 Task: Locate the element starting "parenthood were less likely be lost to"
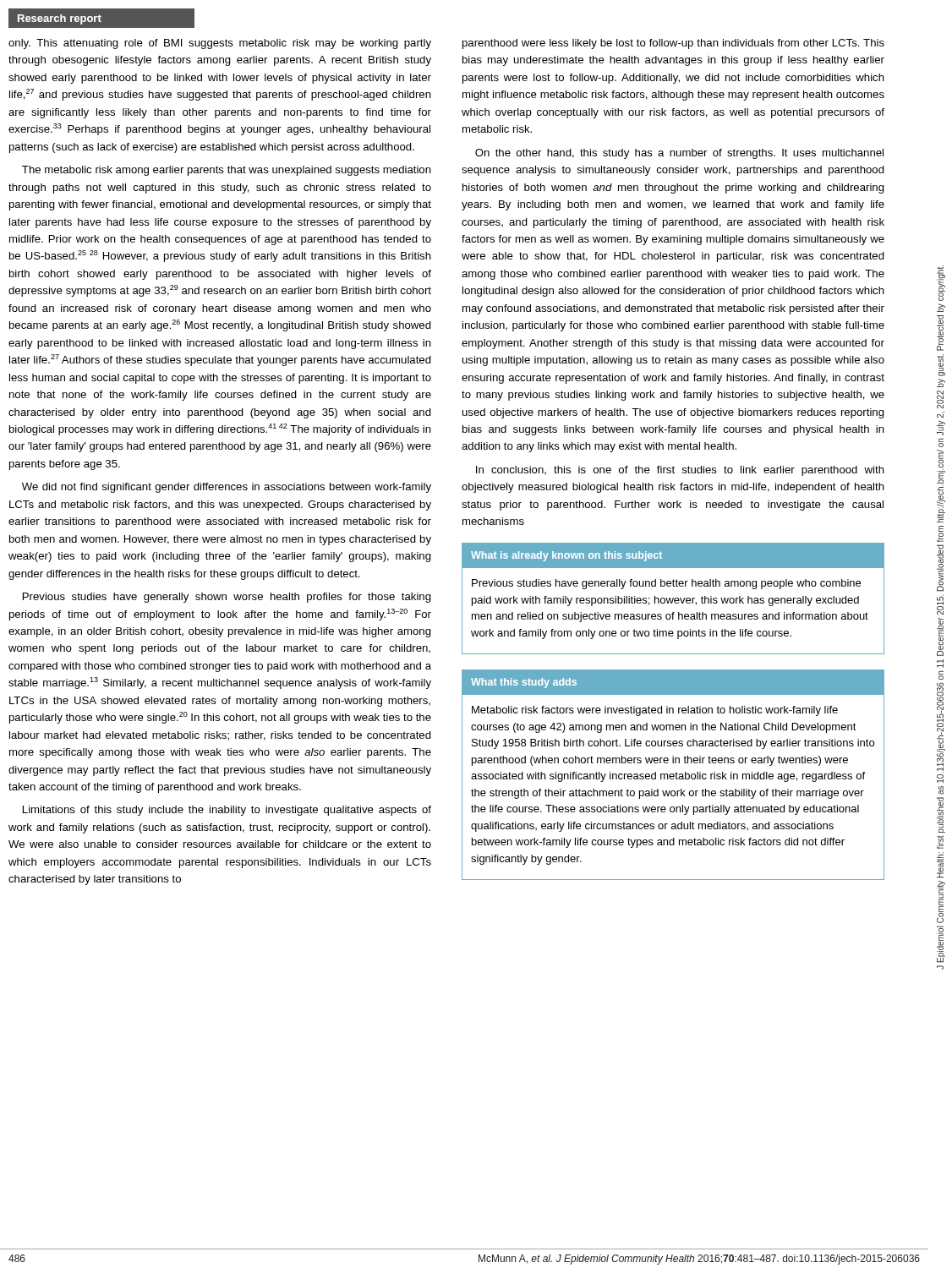(673, 86)
